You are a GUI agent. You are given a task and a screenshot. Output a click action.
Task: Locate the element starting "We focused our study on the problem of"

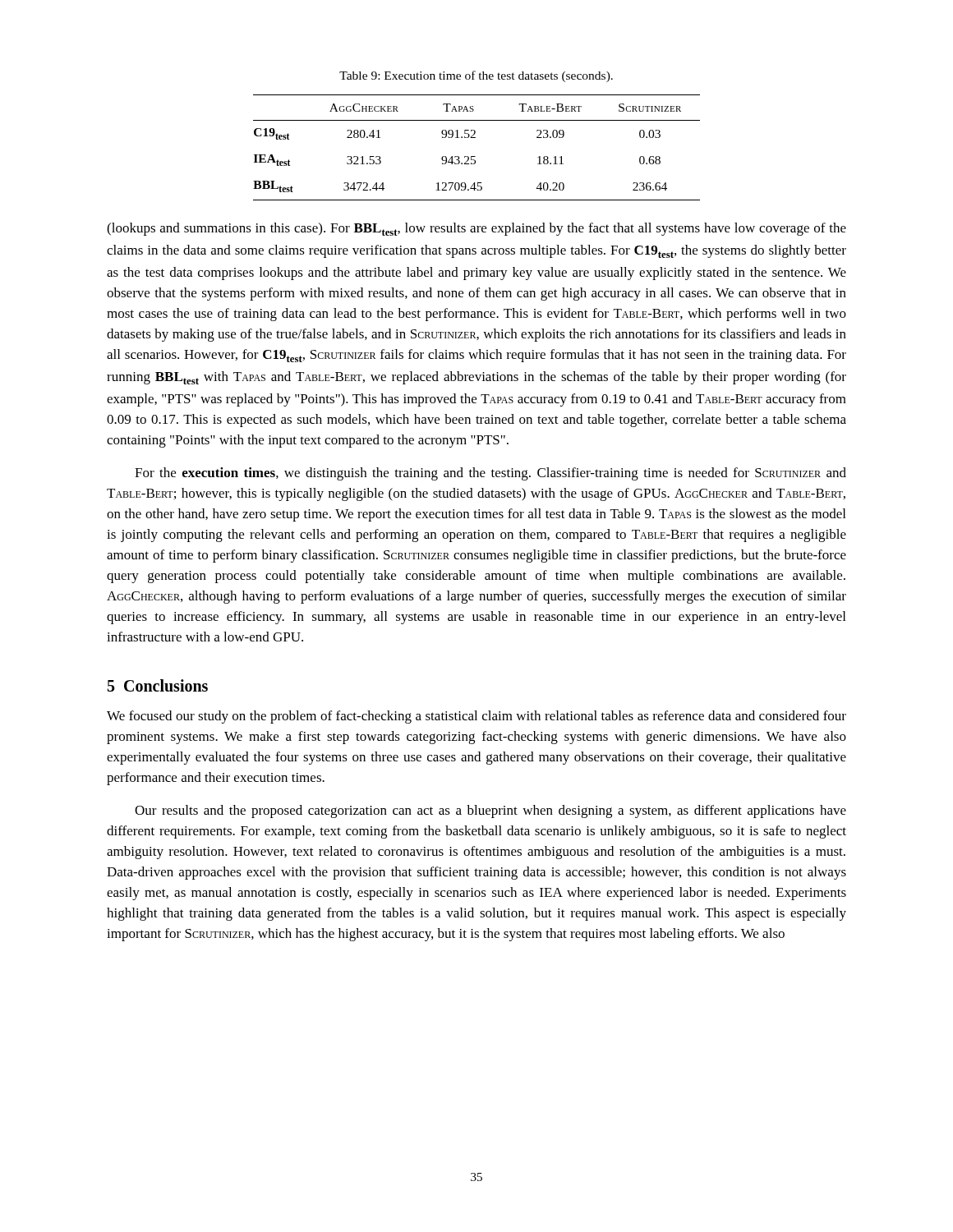[x=476, y=748]
